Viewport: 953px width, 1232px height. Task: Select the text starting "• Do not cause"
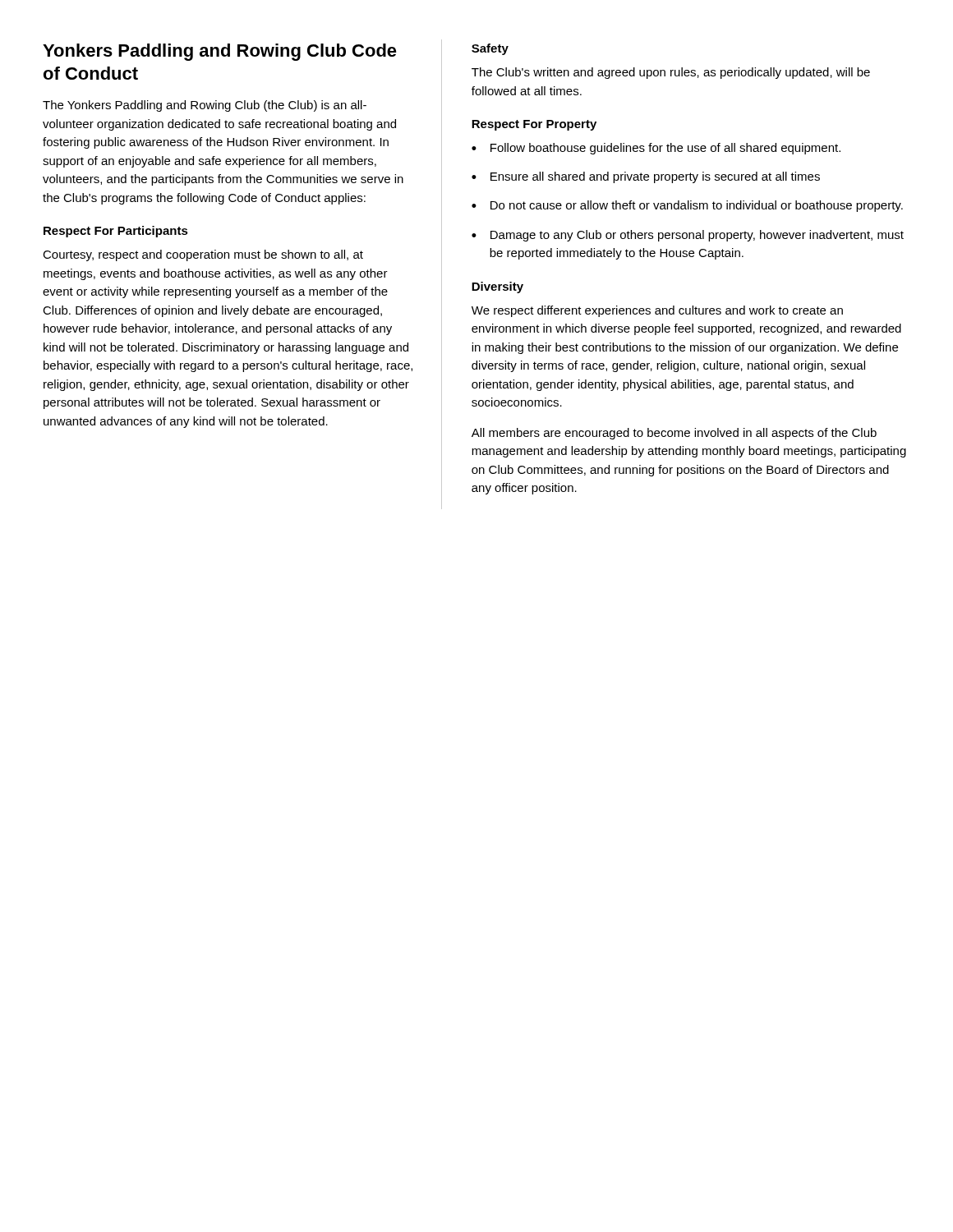(x=691, y=207)
